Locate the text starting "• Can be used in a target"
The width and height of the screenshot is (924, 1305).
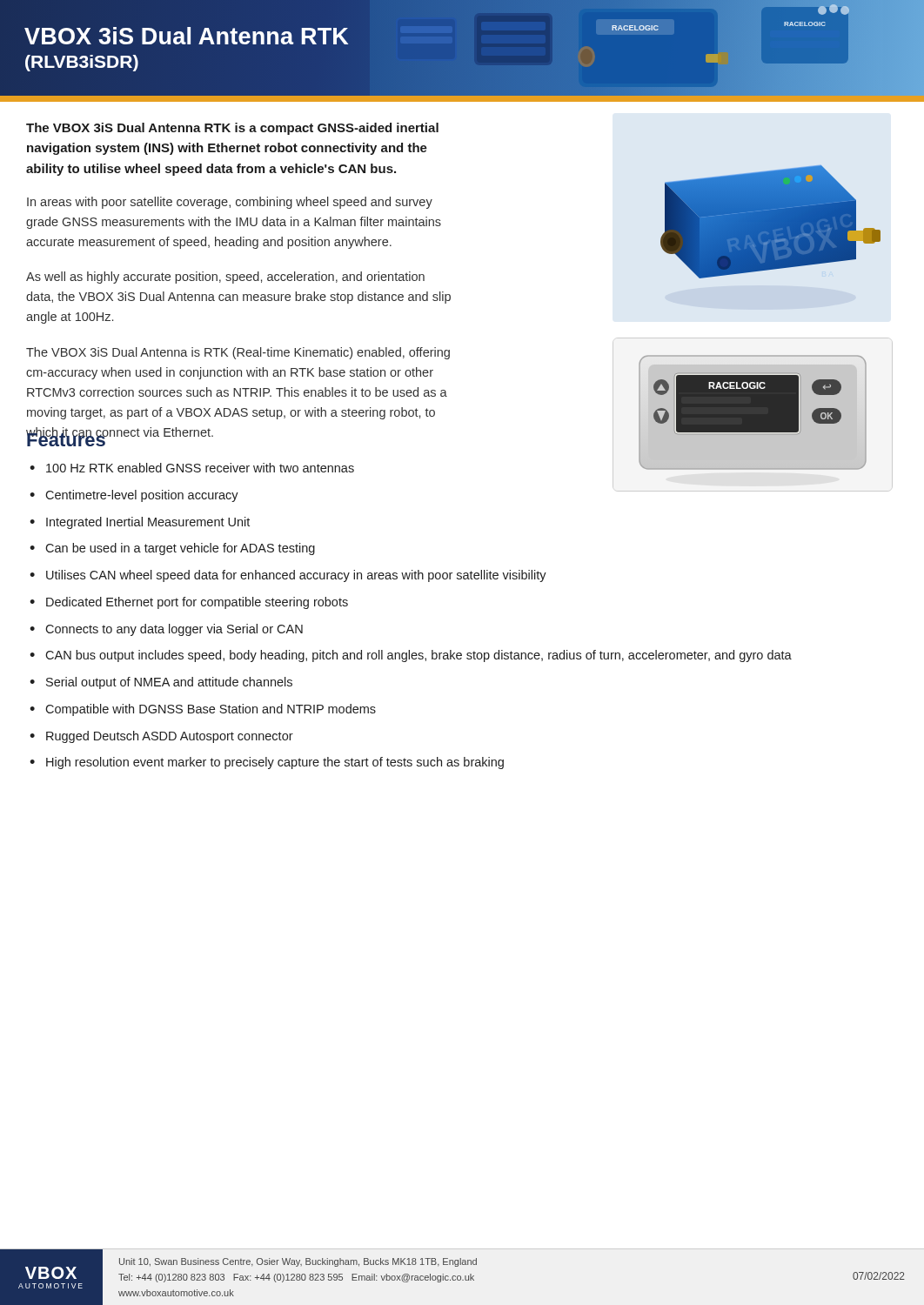[172, 549]
